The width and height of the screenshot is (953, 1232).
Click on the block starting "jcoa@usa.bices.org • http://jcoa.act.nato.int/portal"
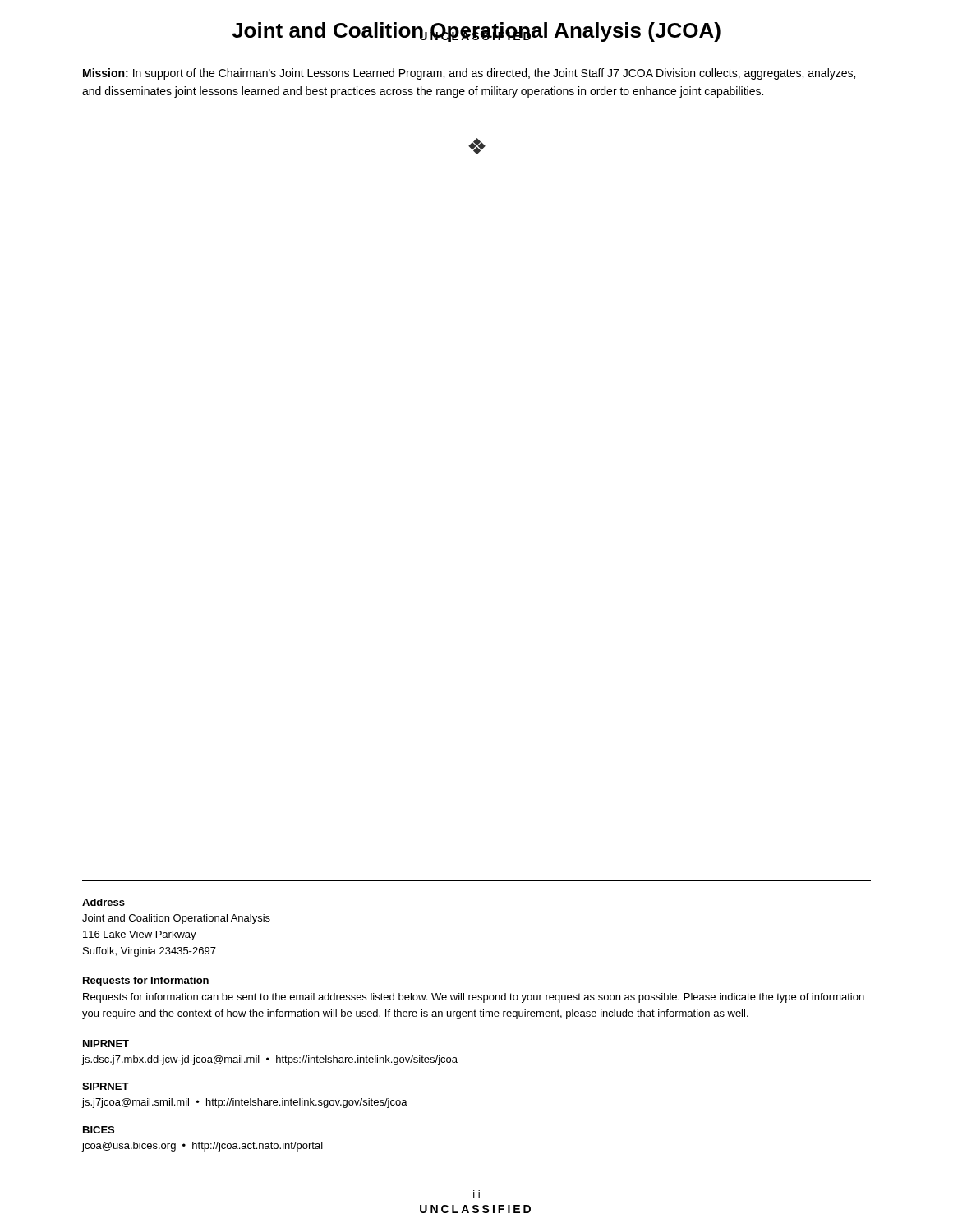coord(203,1145)
